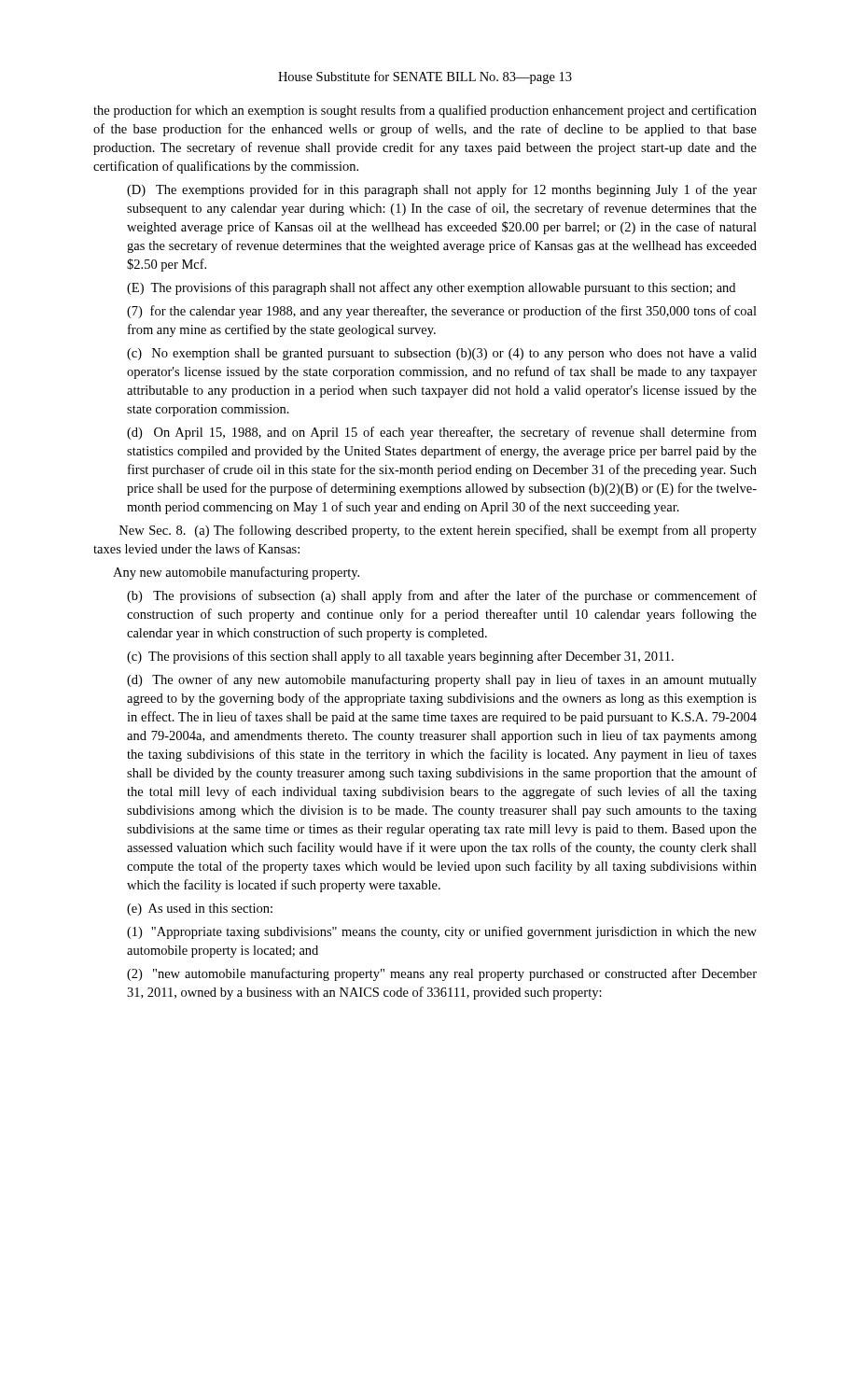
Task: Find the block on this page that starts "(D) The exemptions provided for"
Action: (442, 227)
